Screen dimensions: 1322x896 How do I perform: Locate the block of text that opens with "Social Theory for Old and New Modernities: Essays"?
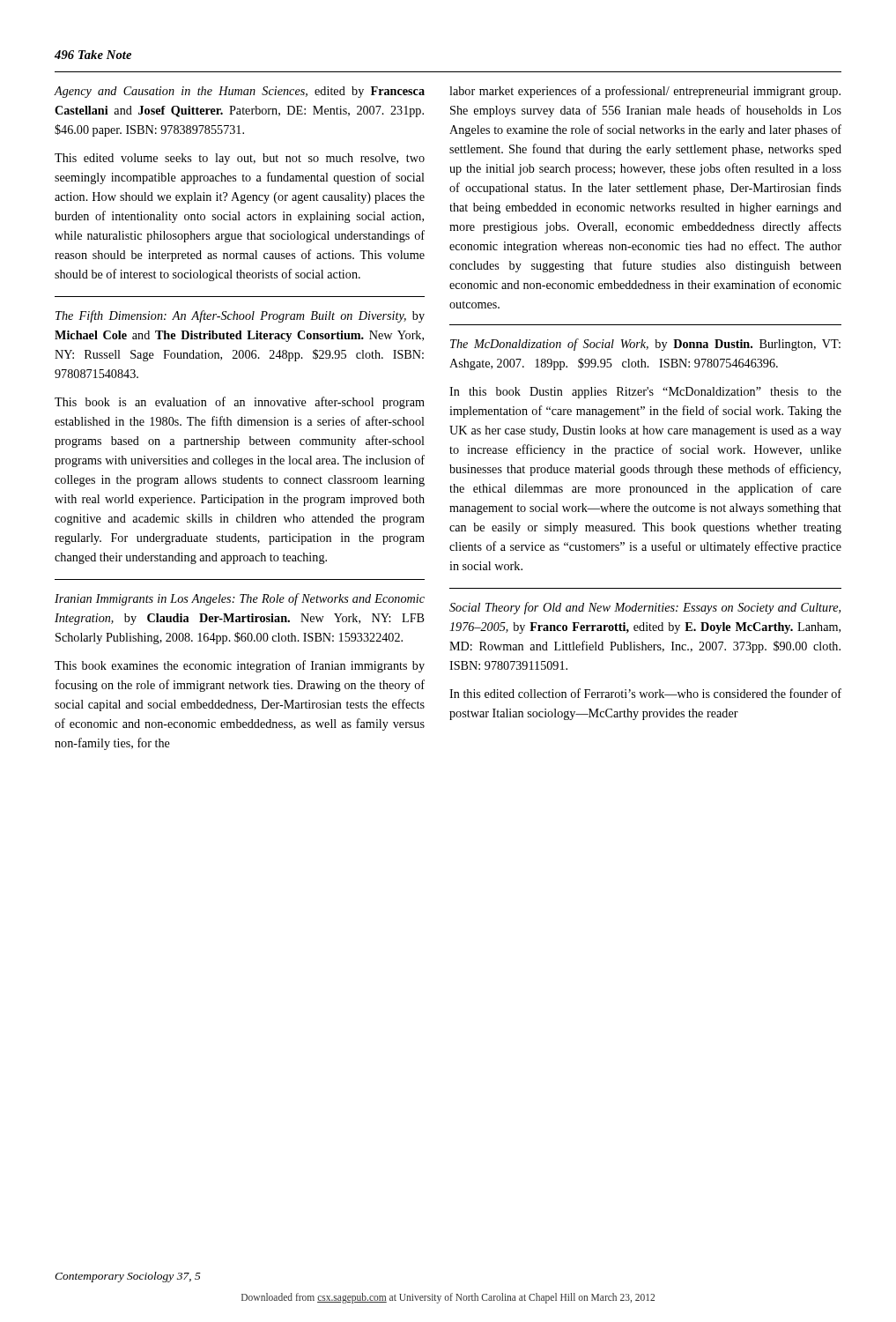coord(645,660)
